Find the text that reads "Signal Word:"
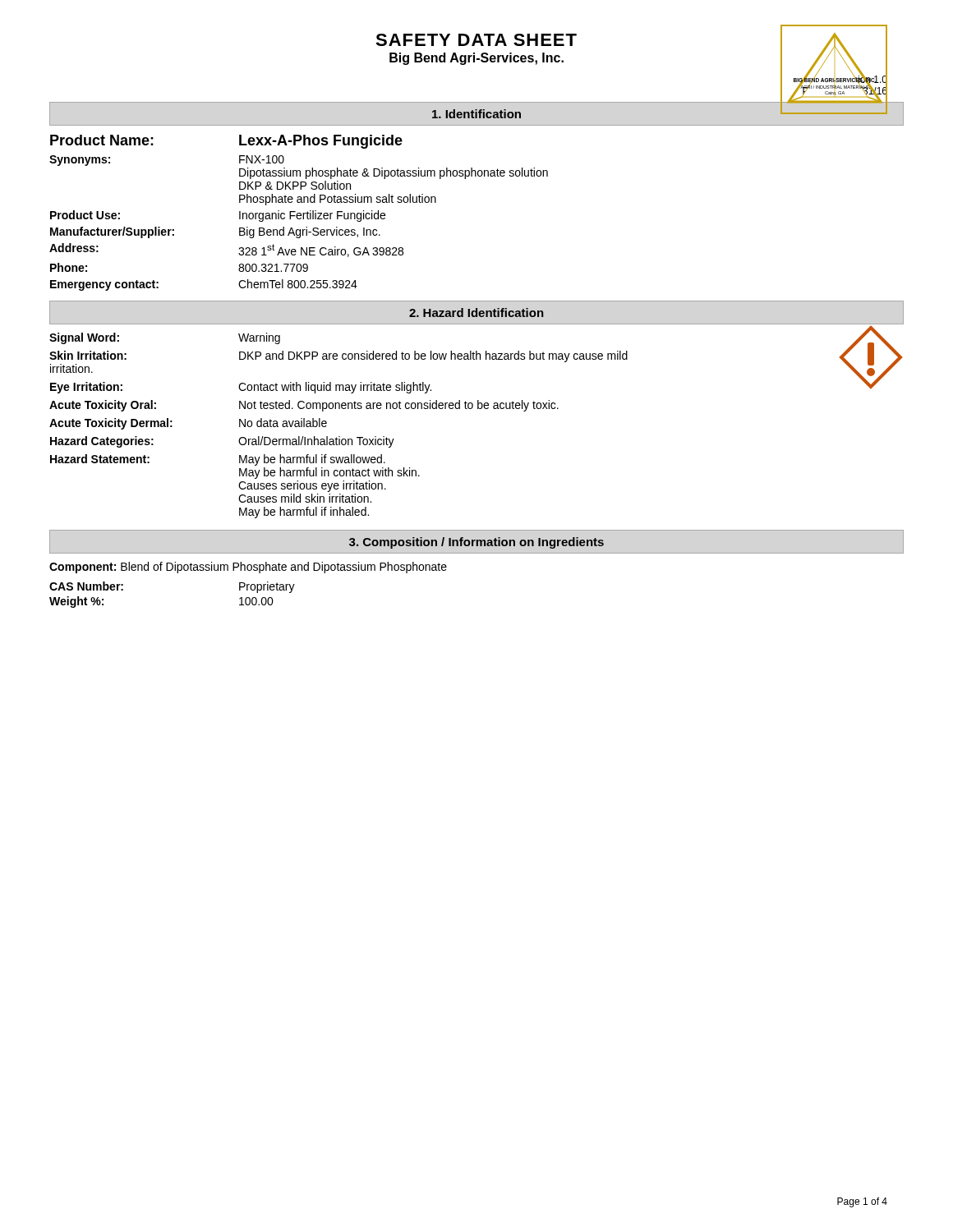Viewport: 953px width, 1232px height. tap(85, 337)
